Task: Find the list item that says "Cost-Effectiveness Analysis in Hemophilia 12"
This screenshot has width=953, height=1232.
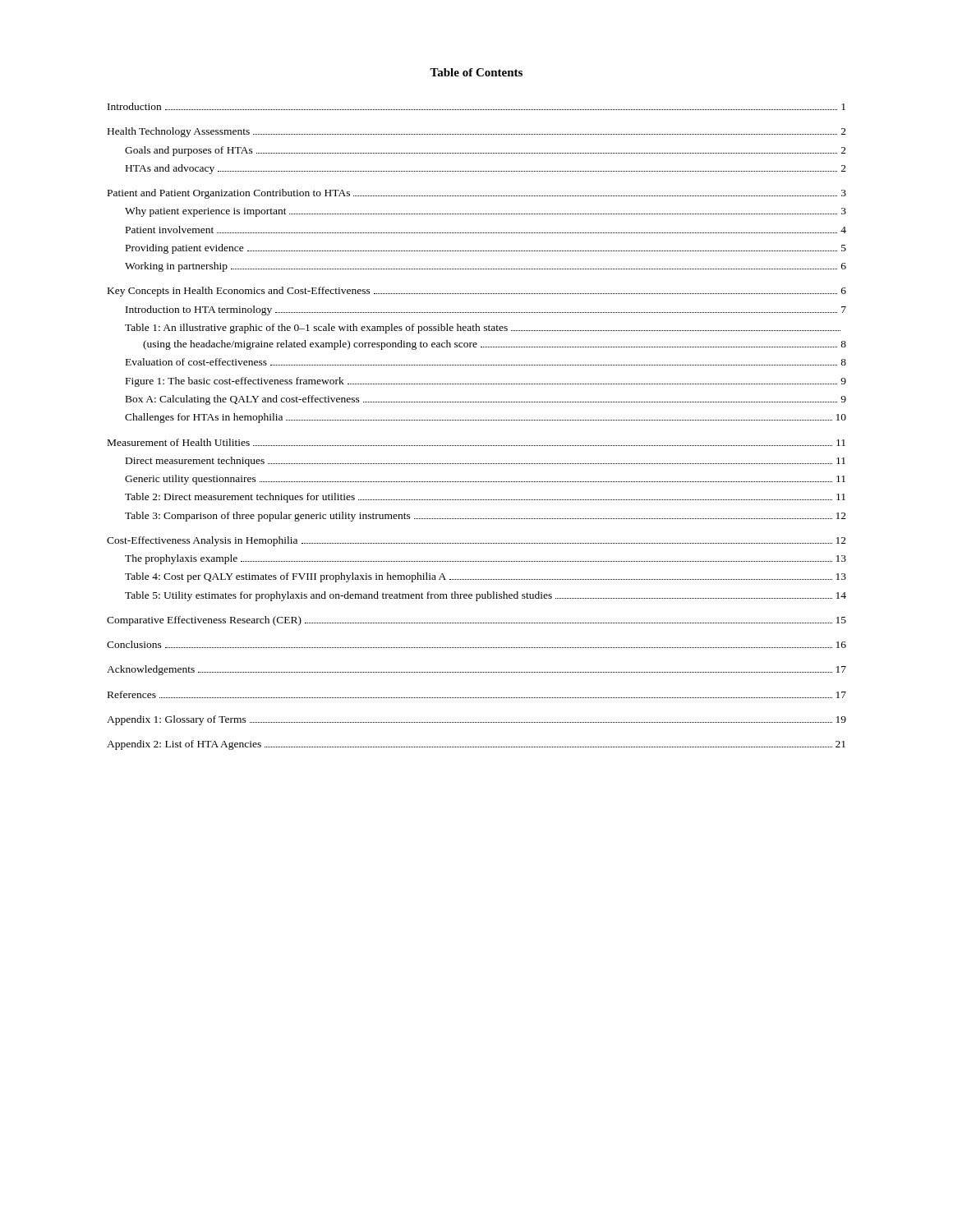Action: 476,540
